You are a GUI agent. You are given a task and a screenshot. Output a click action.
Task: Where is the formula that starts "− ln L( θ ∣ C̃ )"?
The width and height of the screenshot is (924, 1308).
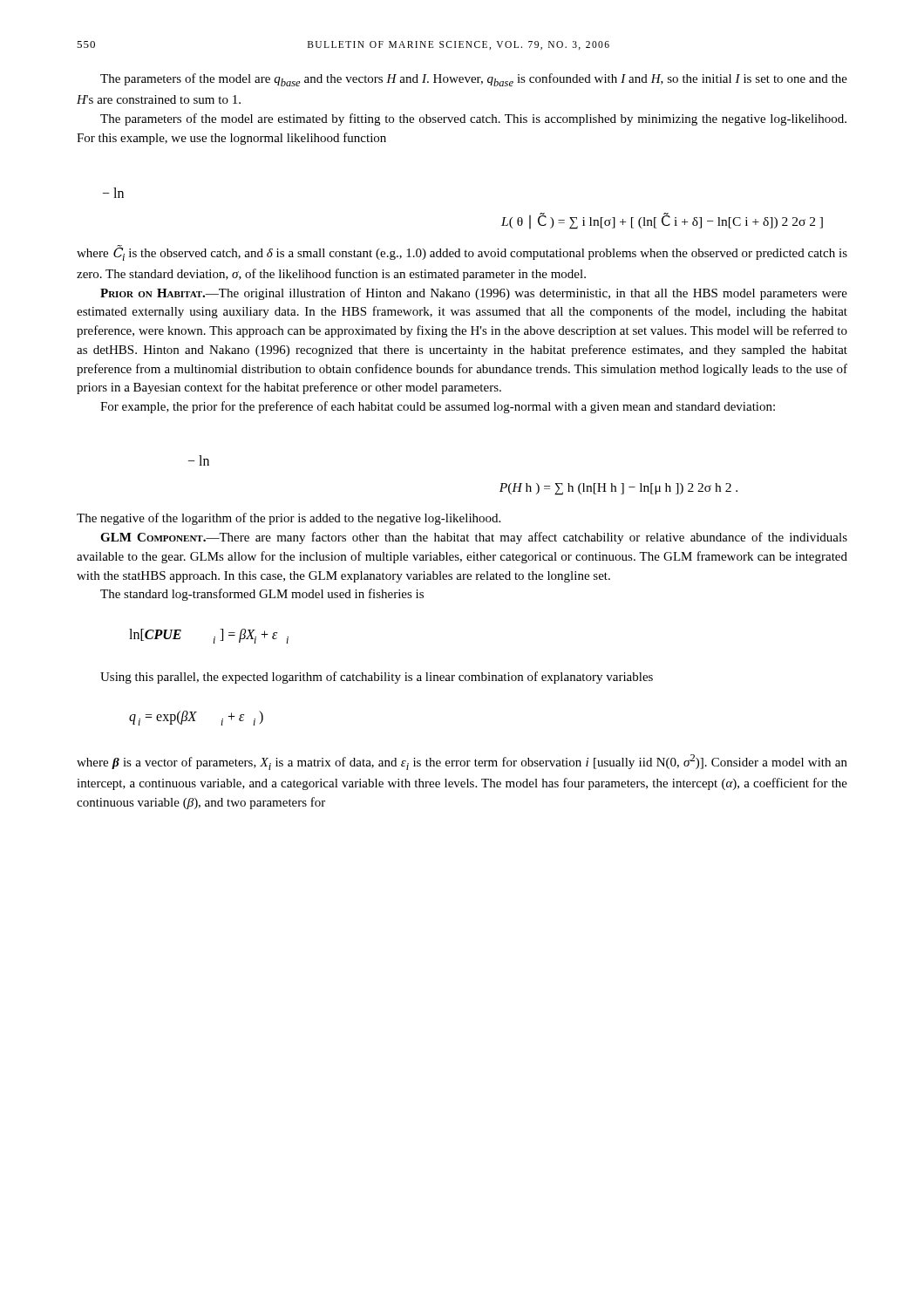[113, 193]
